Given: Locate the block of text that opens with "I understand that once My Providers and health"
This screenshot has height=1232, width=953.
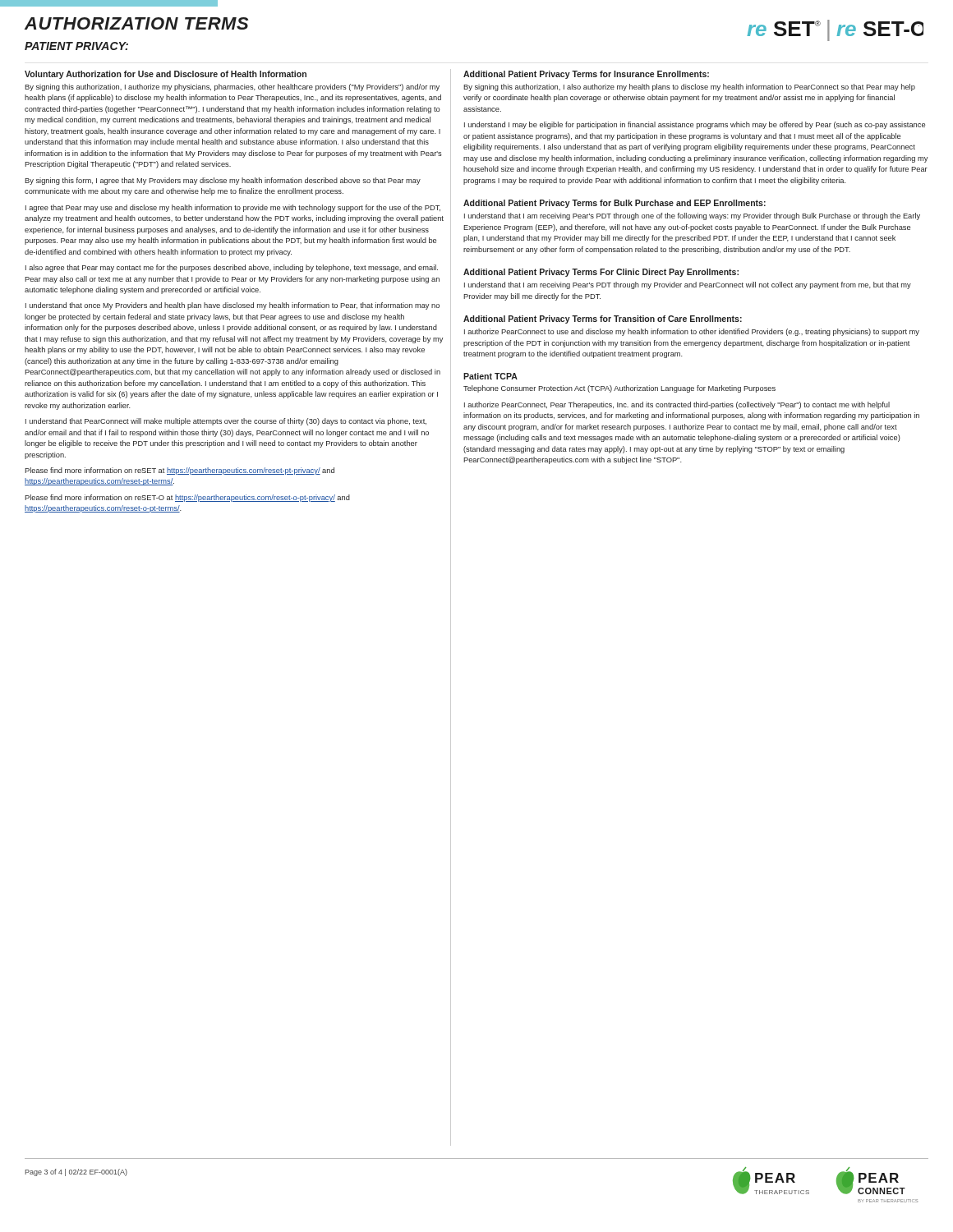Looking at the screenshot, I should [x=234, y=356].
